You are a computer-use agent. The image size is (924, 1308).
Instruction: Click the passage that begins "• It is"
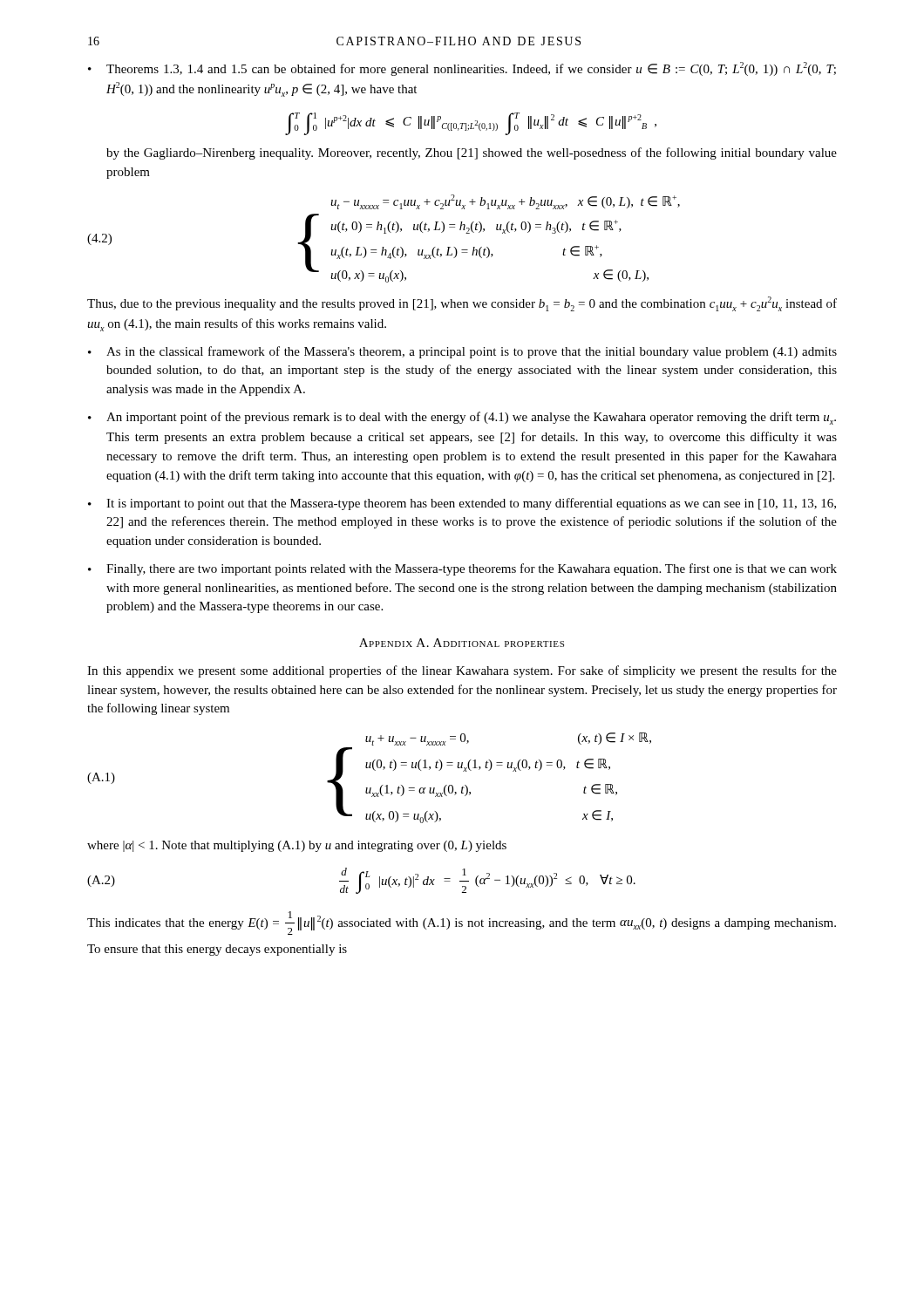(462, 523)
